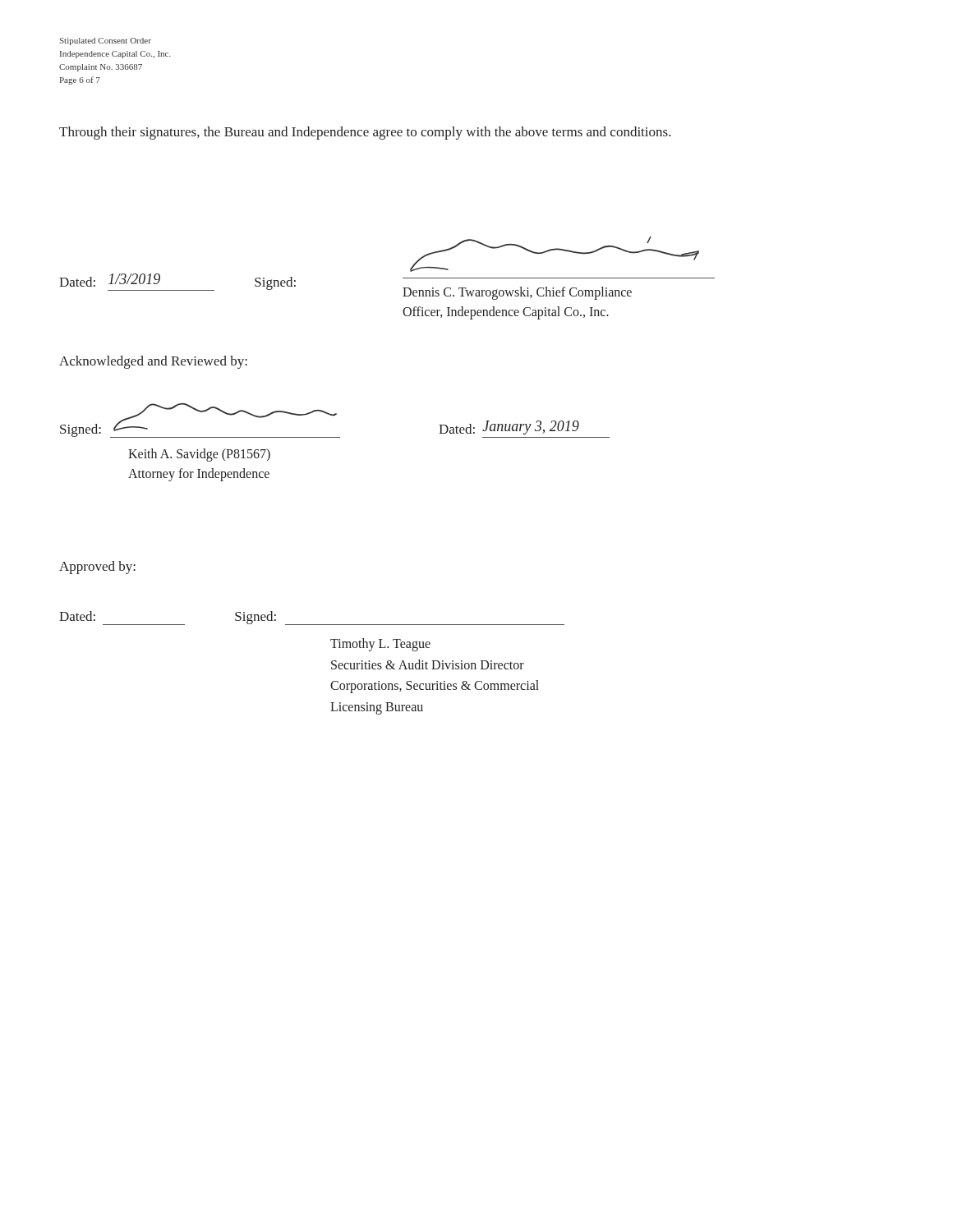Locate the block of text that opens with "Through their signatures, the Bureau"
Image resolution: width=953 pixels, height=1232 pixels.
[x=365, y=132]
